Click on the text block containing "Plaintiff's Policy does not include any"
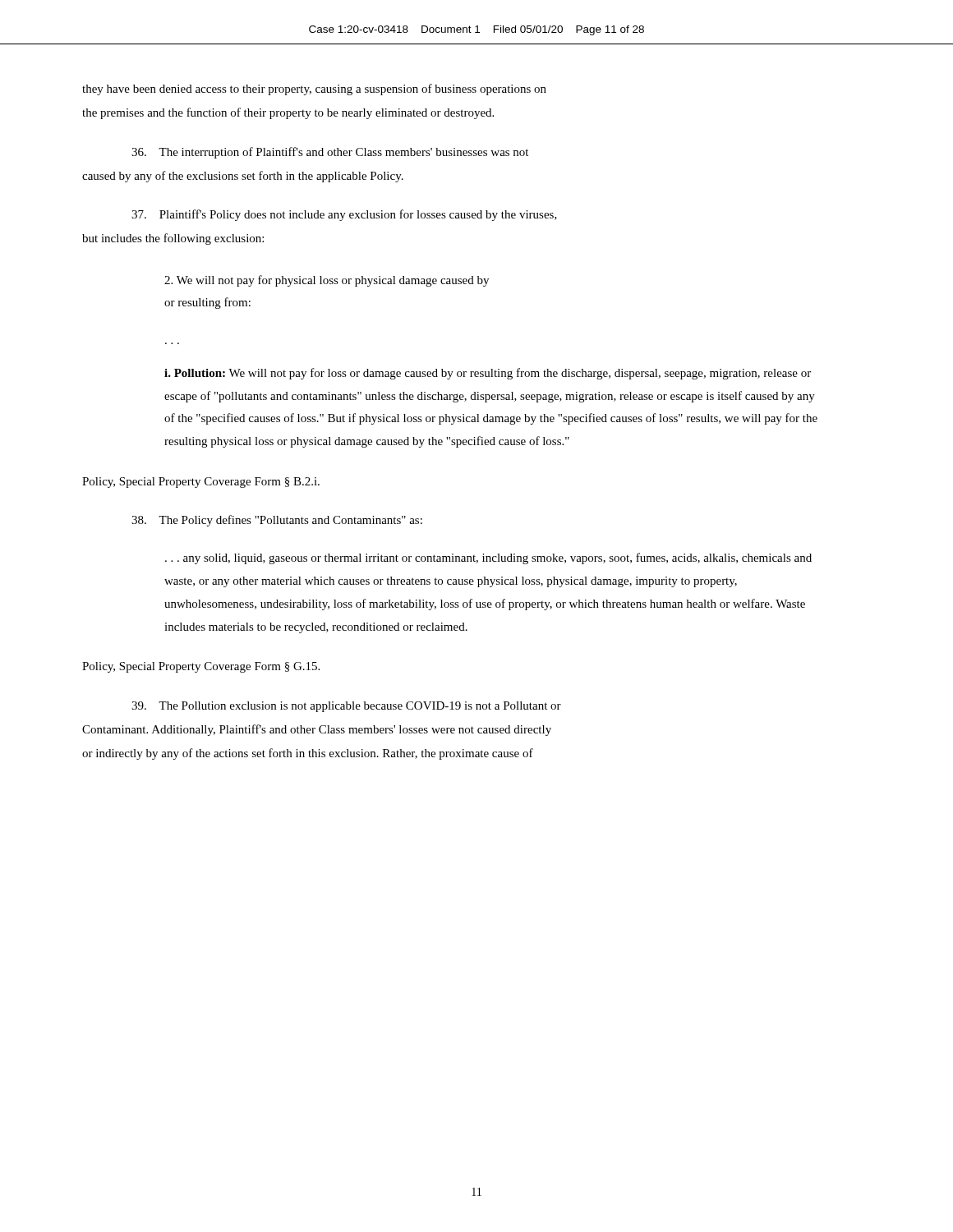This screenshot has height=1232, width=953. click(344, 214)
